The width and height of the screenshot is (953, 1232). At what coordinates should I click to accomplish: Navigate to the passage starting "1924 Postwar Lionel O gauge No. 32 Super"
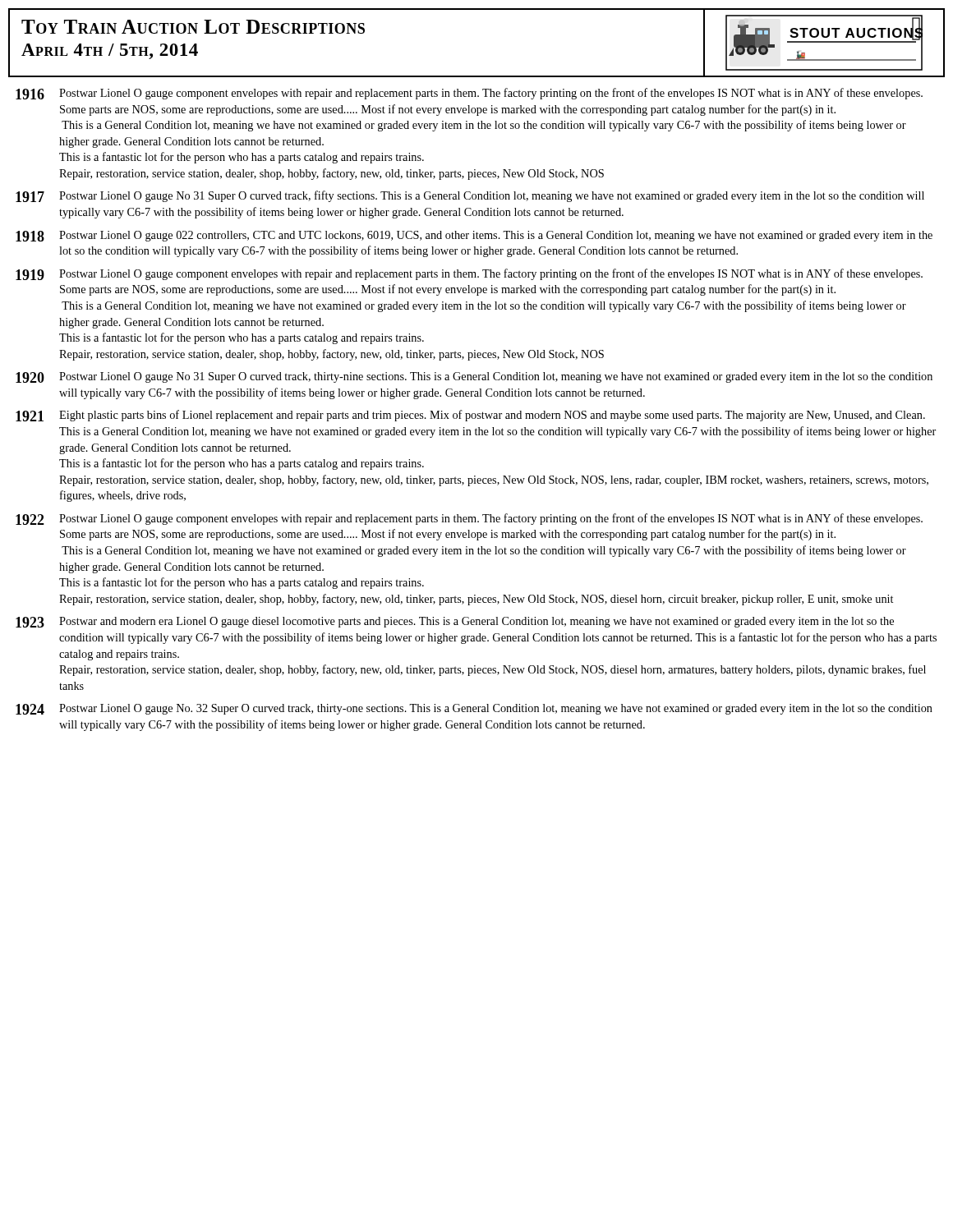tap(476, 717)
